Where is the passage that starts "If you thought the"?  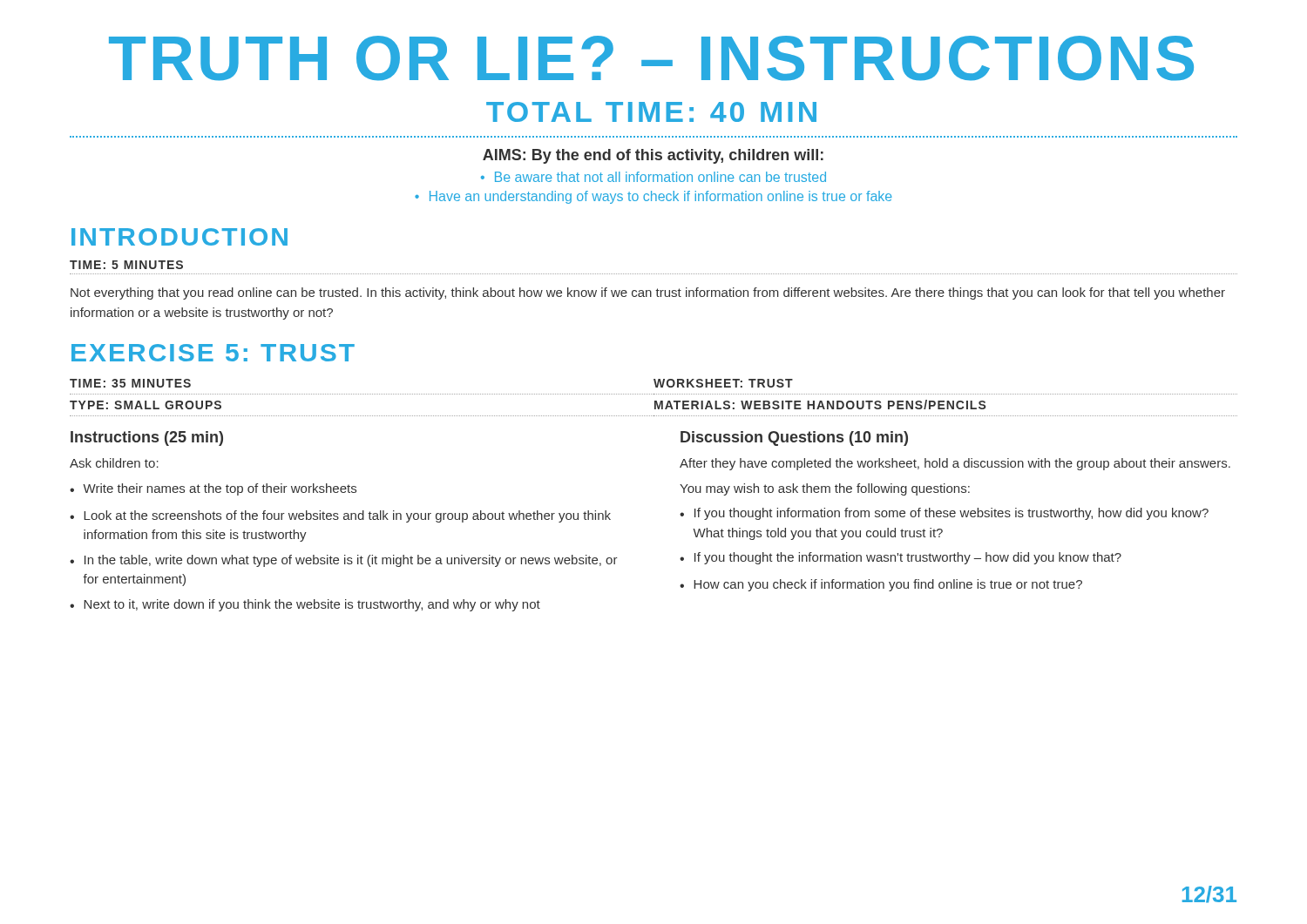coord(907,557)
